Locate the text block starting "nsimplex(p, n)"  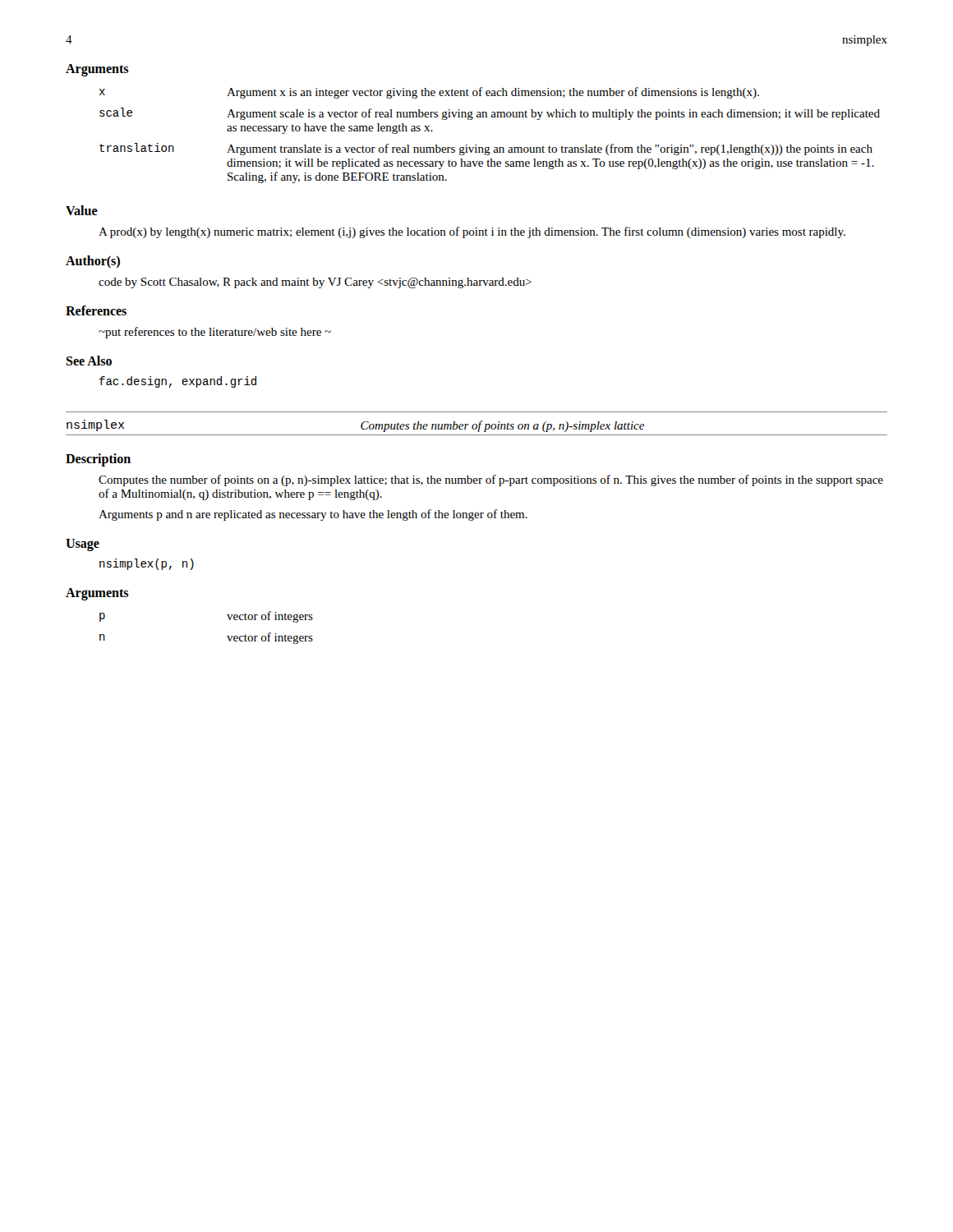tap(147, 564)
